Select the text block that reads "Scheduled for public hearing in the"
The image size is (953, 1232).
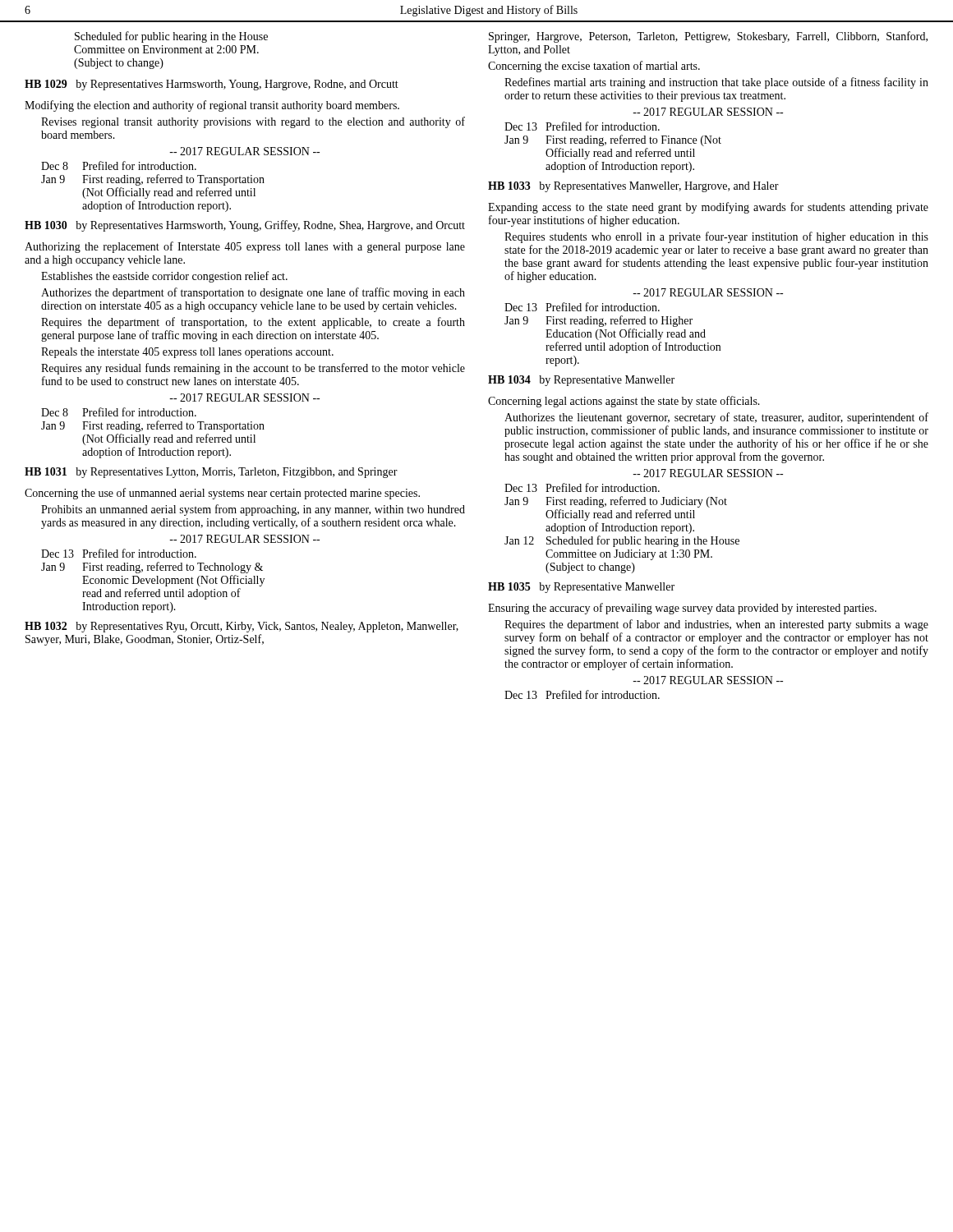(x=245, y=50)
